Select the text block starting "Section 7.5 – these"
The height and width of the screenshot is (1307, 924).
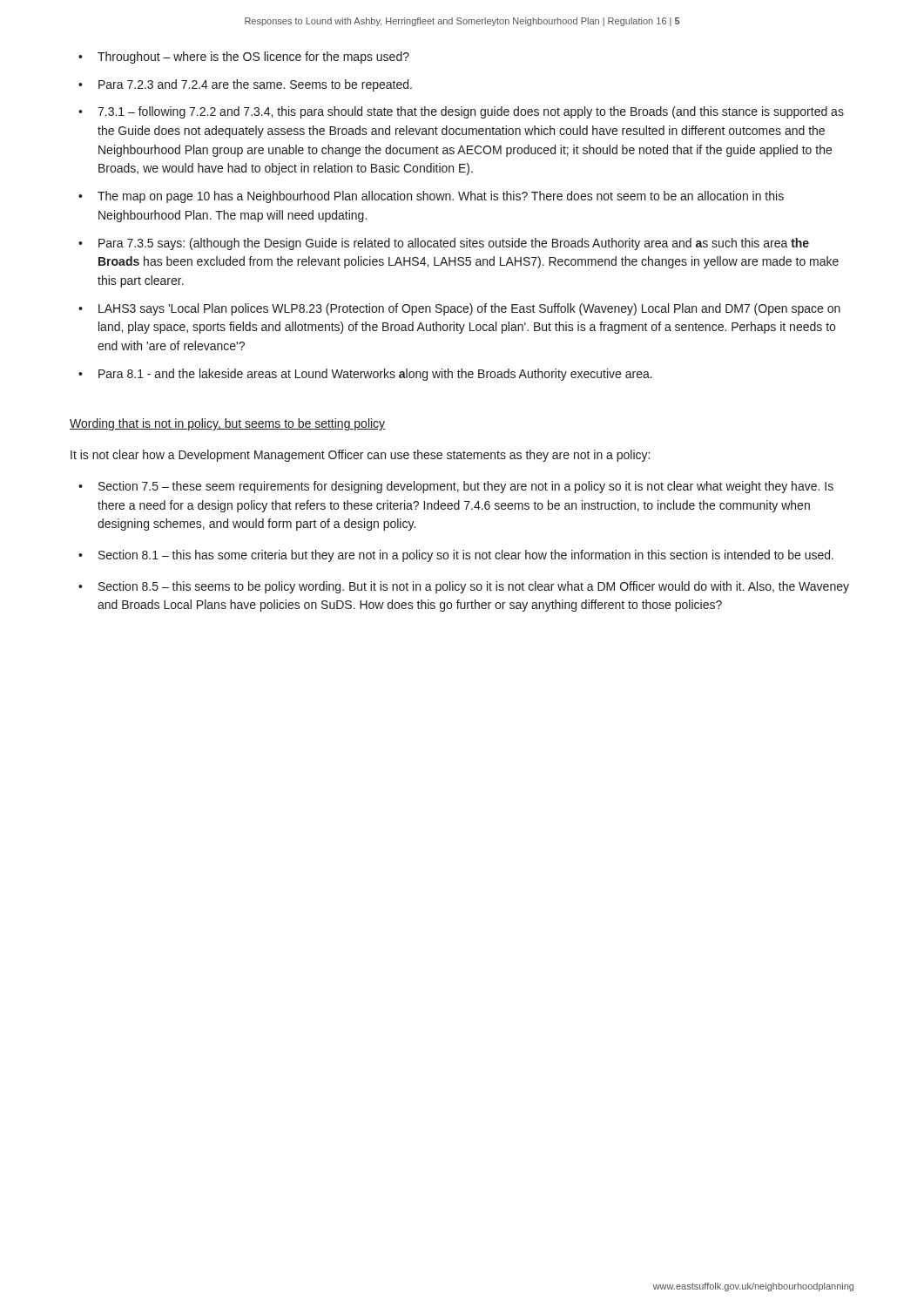[x=466, y=505]
